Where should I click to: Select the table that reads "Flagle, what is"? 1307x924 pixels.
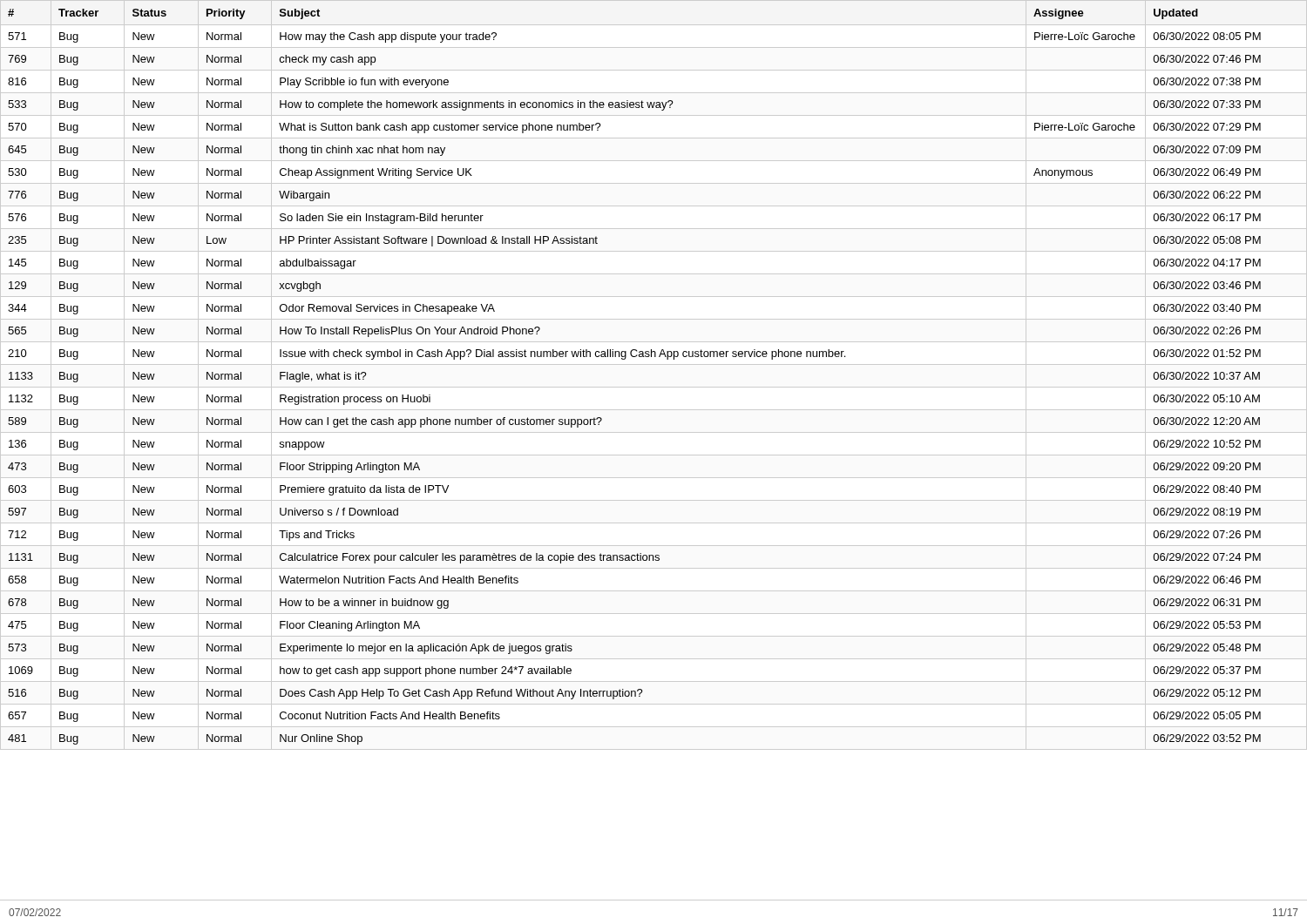click(x=654, y=450)
